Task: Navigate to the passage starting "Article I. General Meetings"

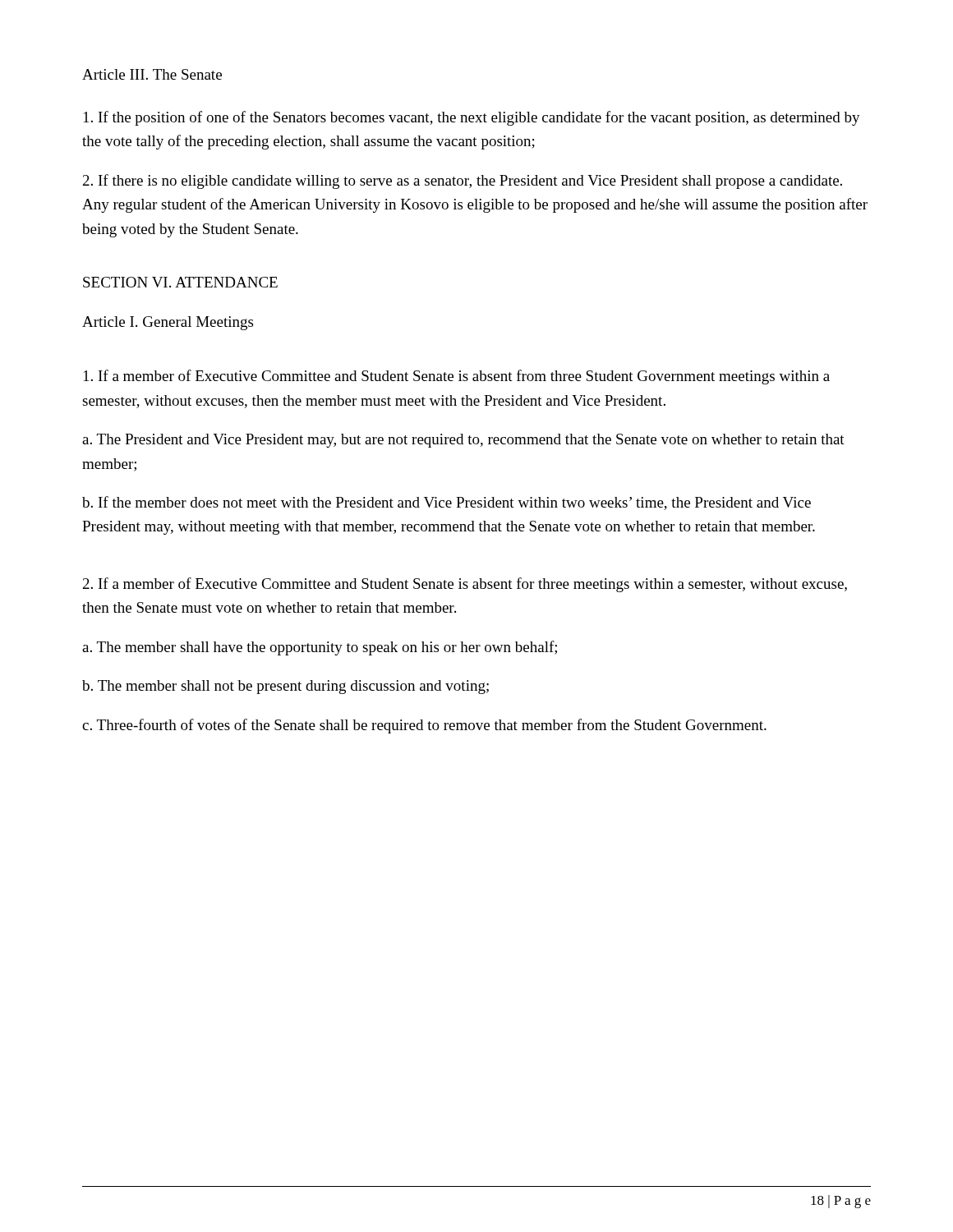Action: click(x=168, y=322)
